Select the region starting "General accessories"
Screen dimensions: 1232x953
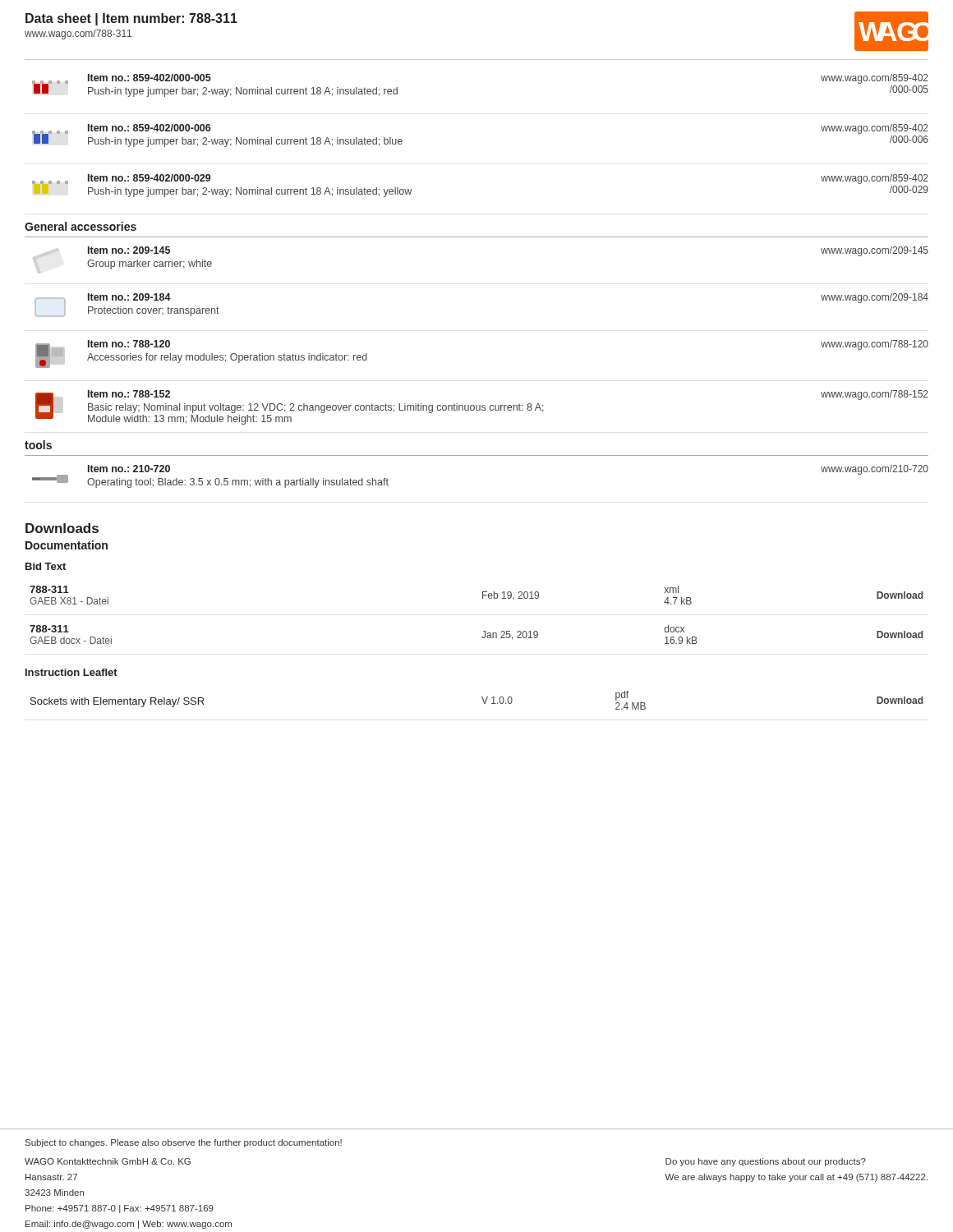(81, 227)
